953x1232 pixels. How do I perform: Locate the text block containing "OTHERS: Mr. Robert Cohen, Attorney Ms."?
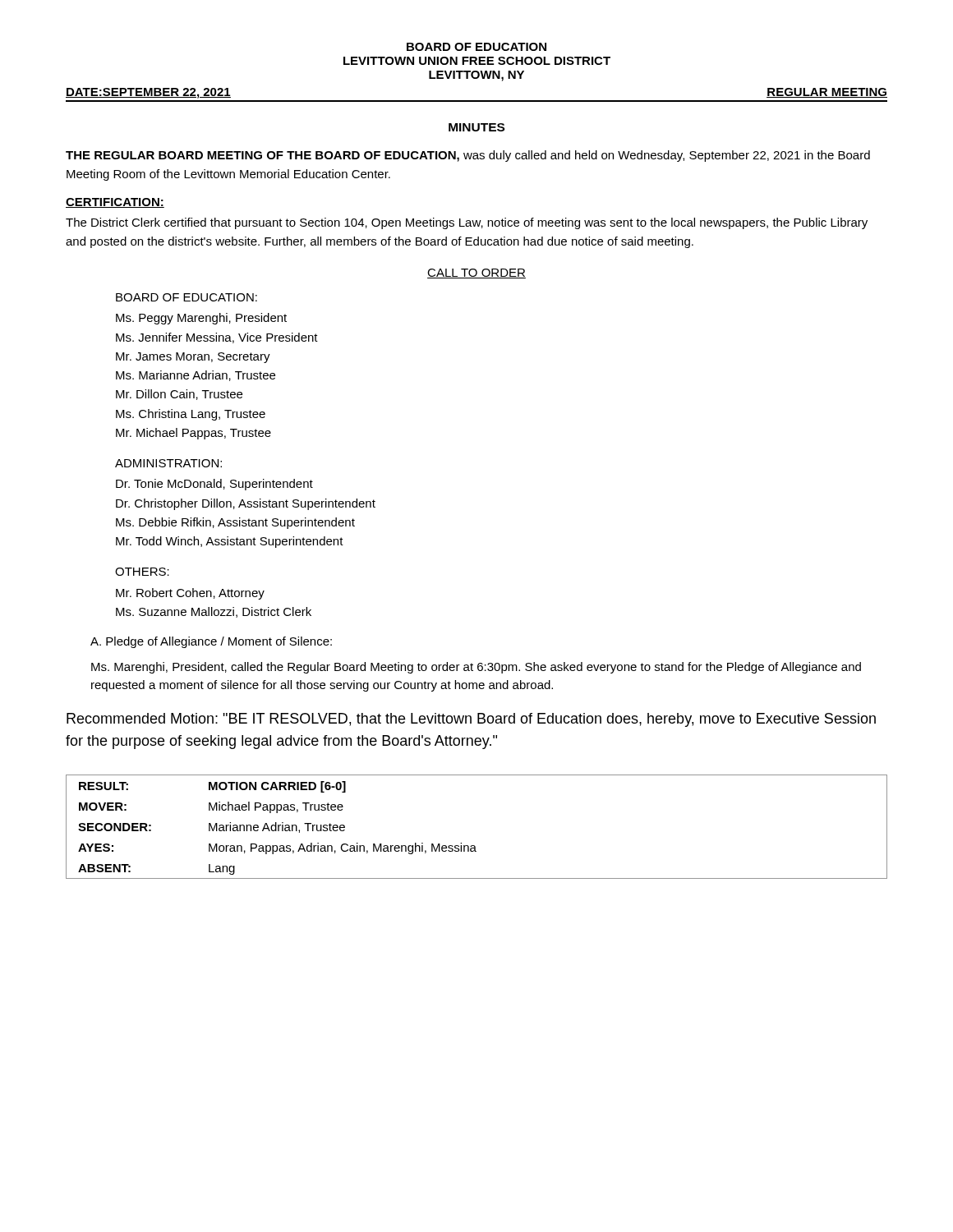point(142,572)
